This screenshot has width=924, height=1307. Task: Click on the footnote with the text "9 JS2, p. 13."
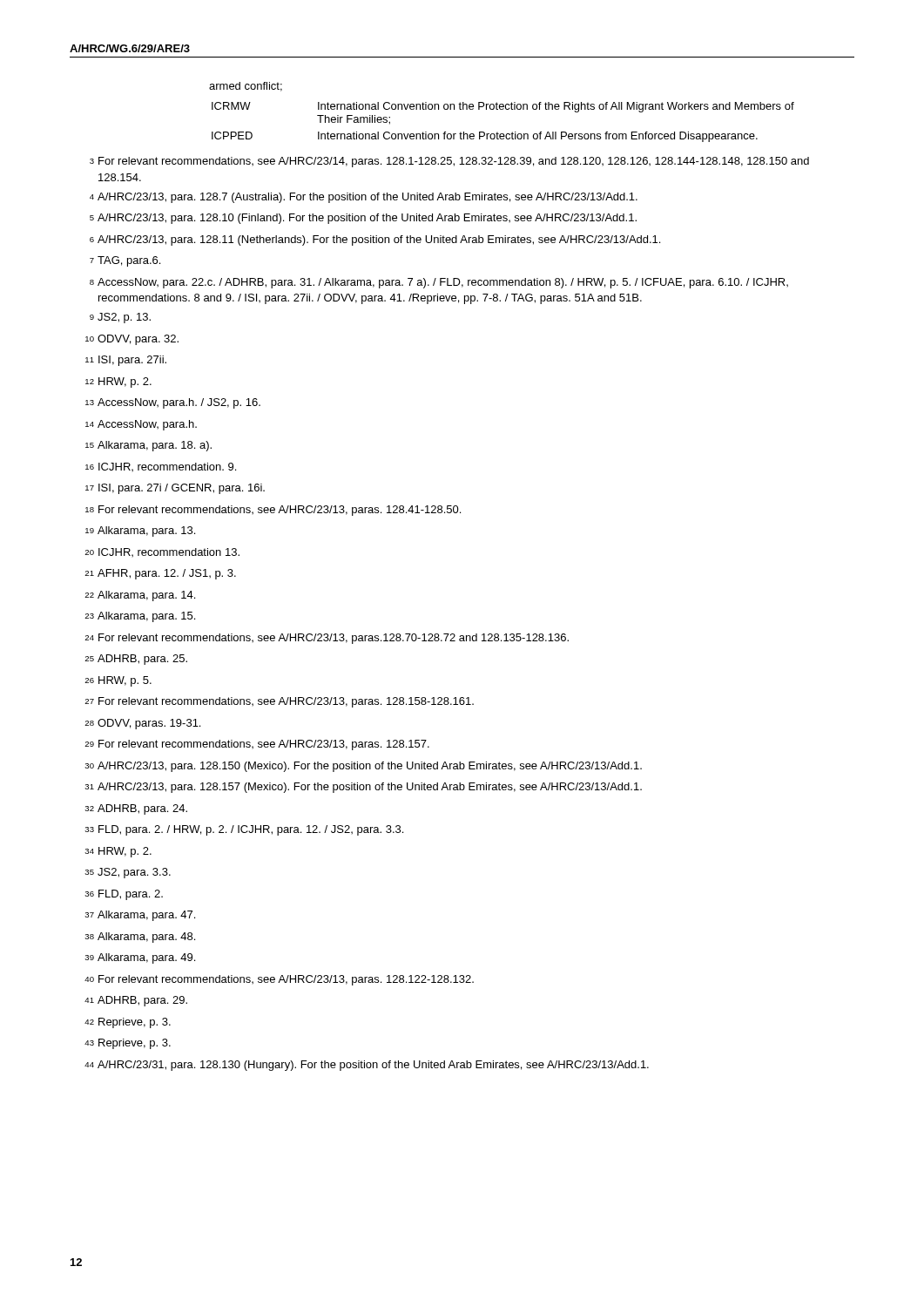[120, 318]
